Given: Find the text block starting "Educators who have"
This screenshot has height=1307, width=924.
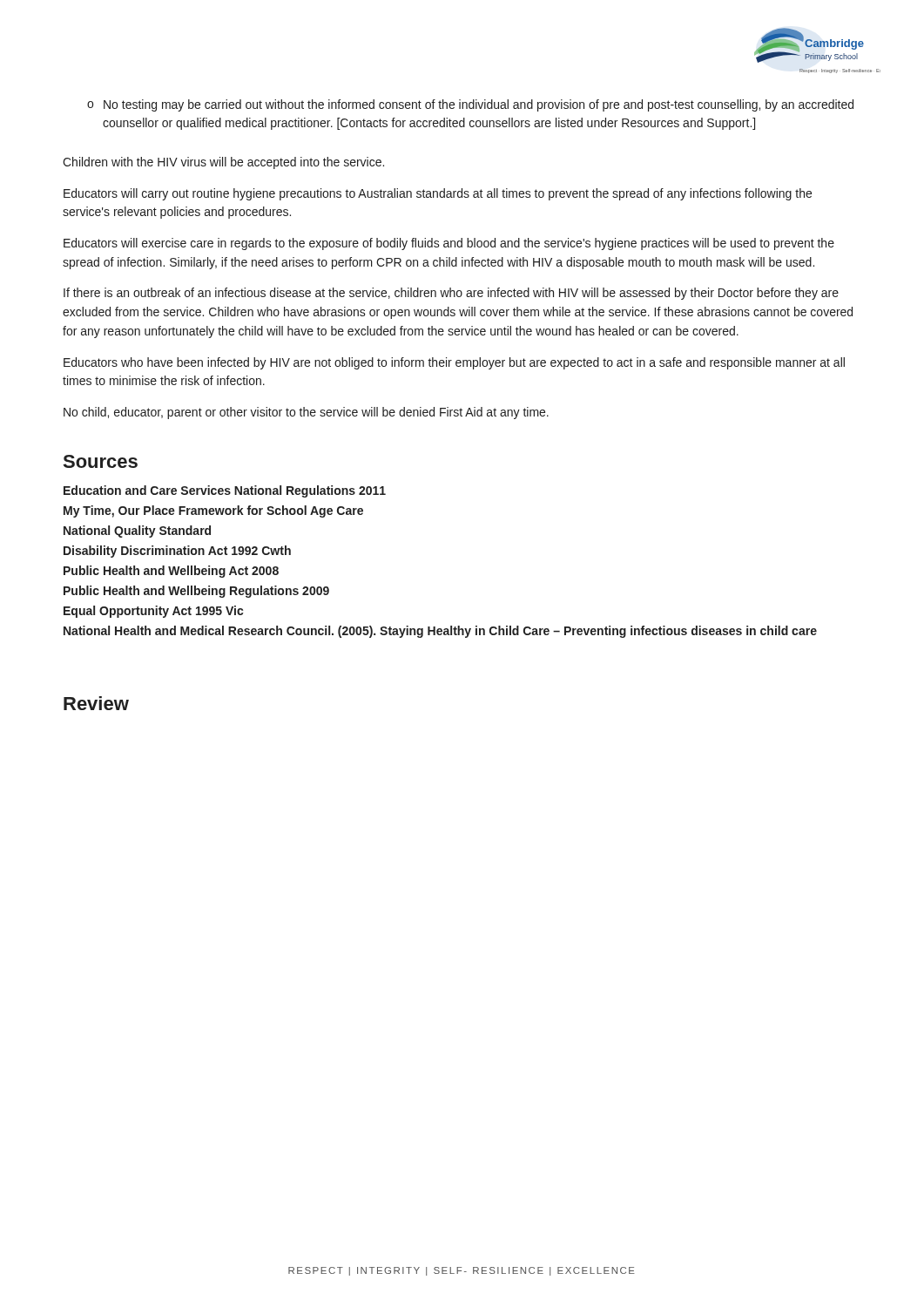Looking at the screenshot, I should point(454,372).
